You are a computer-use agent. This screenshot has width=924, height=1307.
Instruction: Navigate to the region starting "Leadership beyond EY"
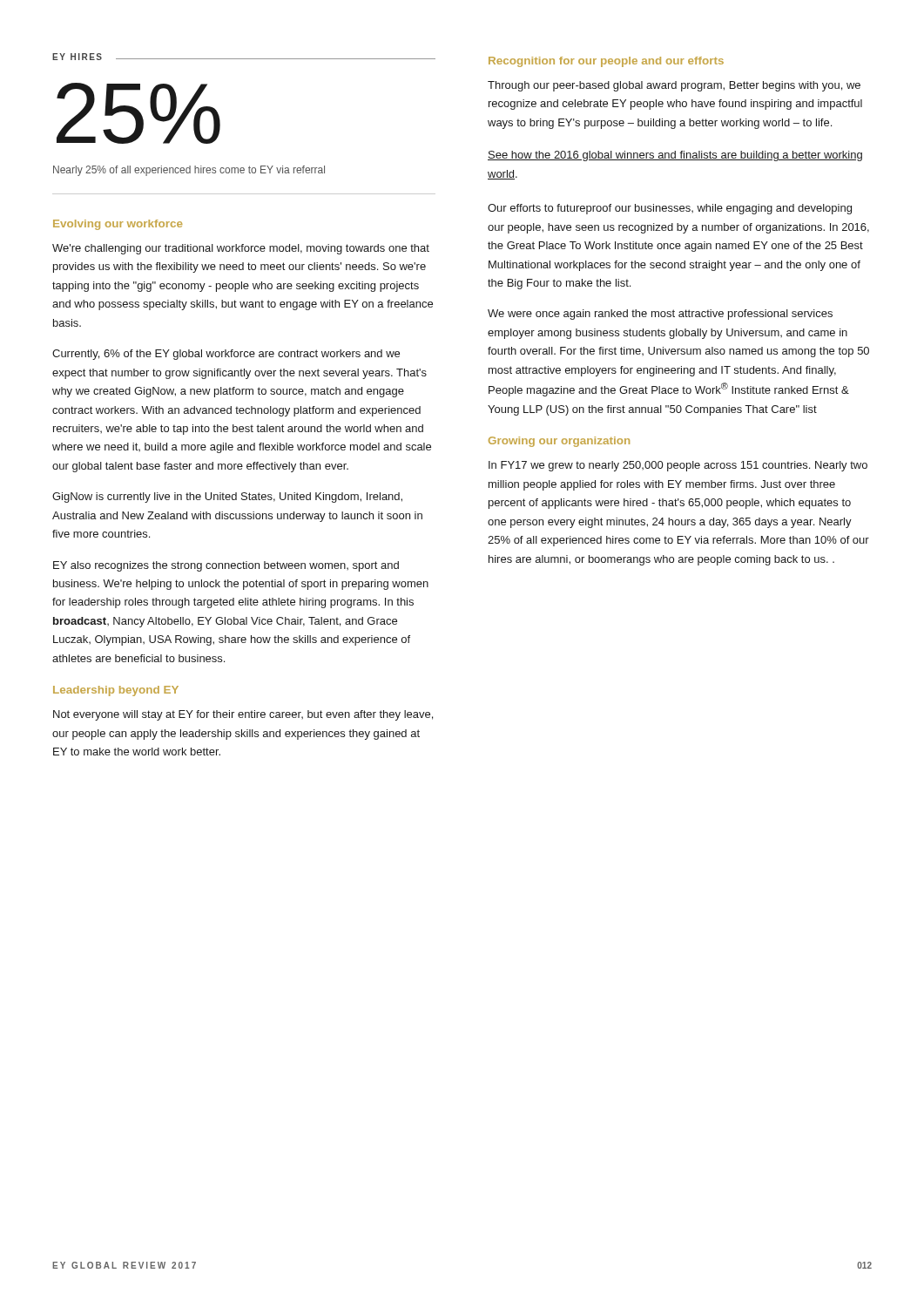point(116,690)
